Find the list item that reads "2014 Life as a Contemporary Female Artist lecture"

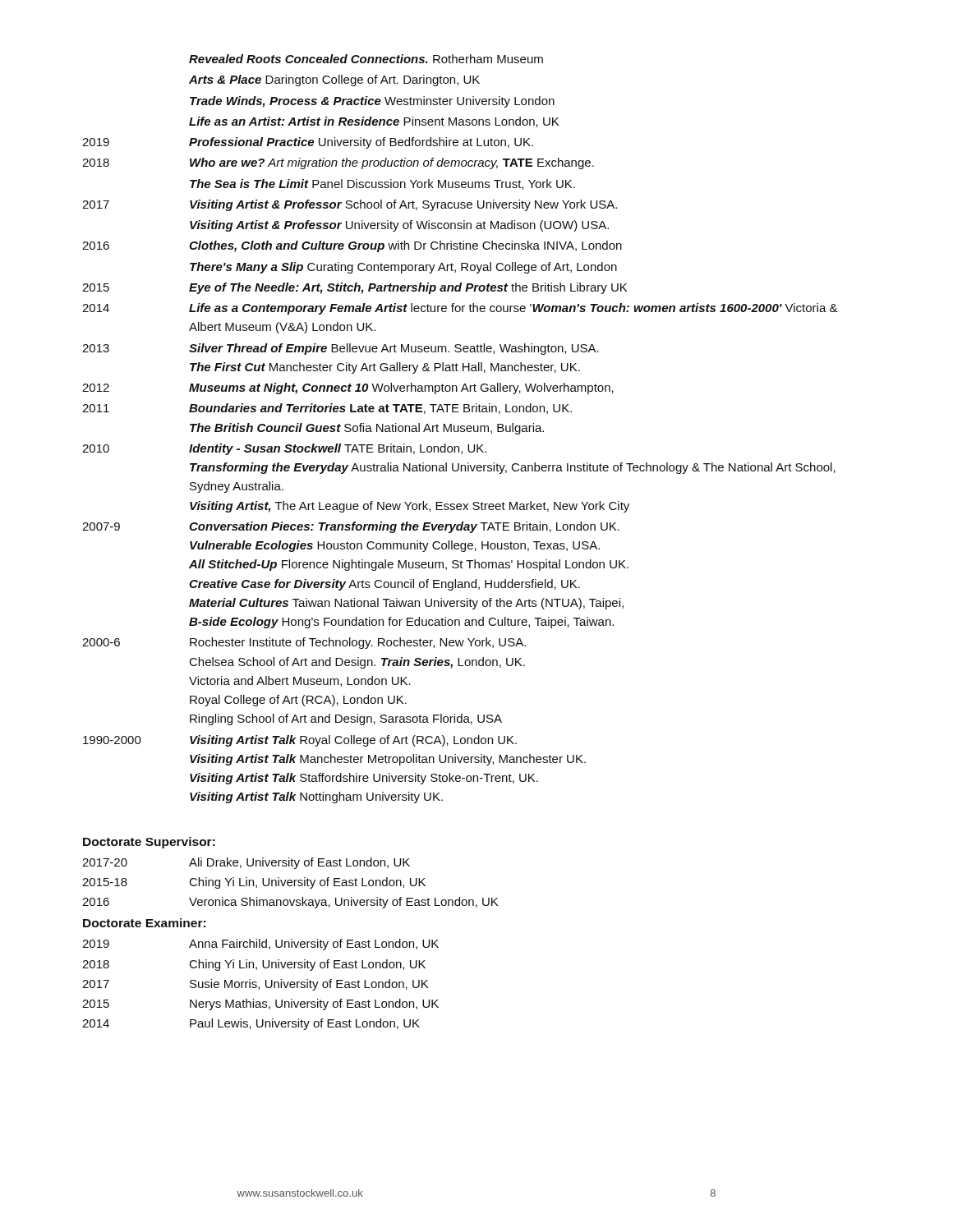[x=476, y=317]
